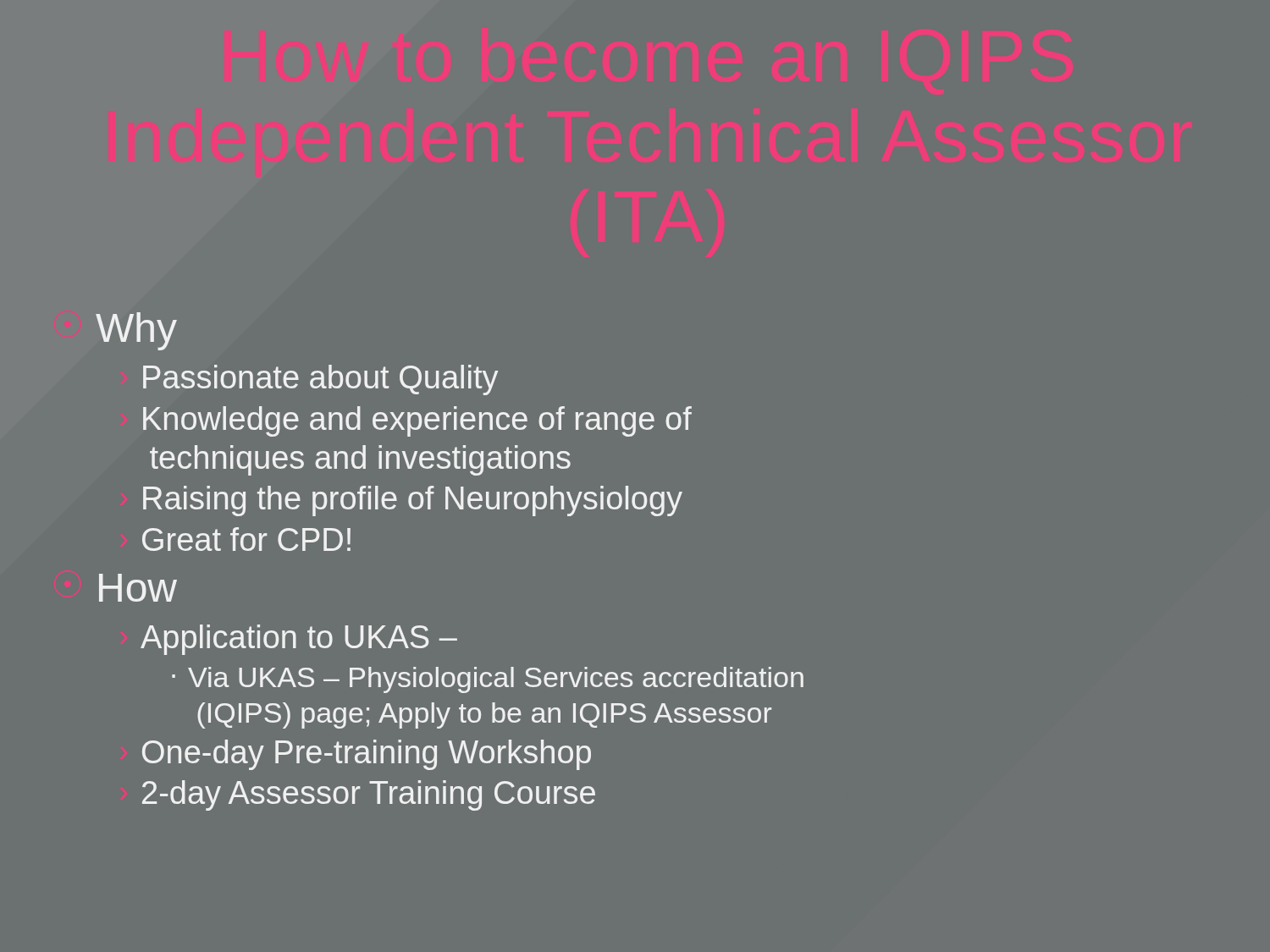The width and height of the screenshot is (1270, 952).
Task: Select the passage starting "› Passionate about"
Action: click(x=308, y=378)
